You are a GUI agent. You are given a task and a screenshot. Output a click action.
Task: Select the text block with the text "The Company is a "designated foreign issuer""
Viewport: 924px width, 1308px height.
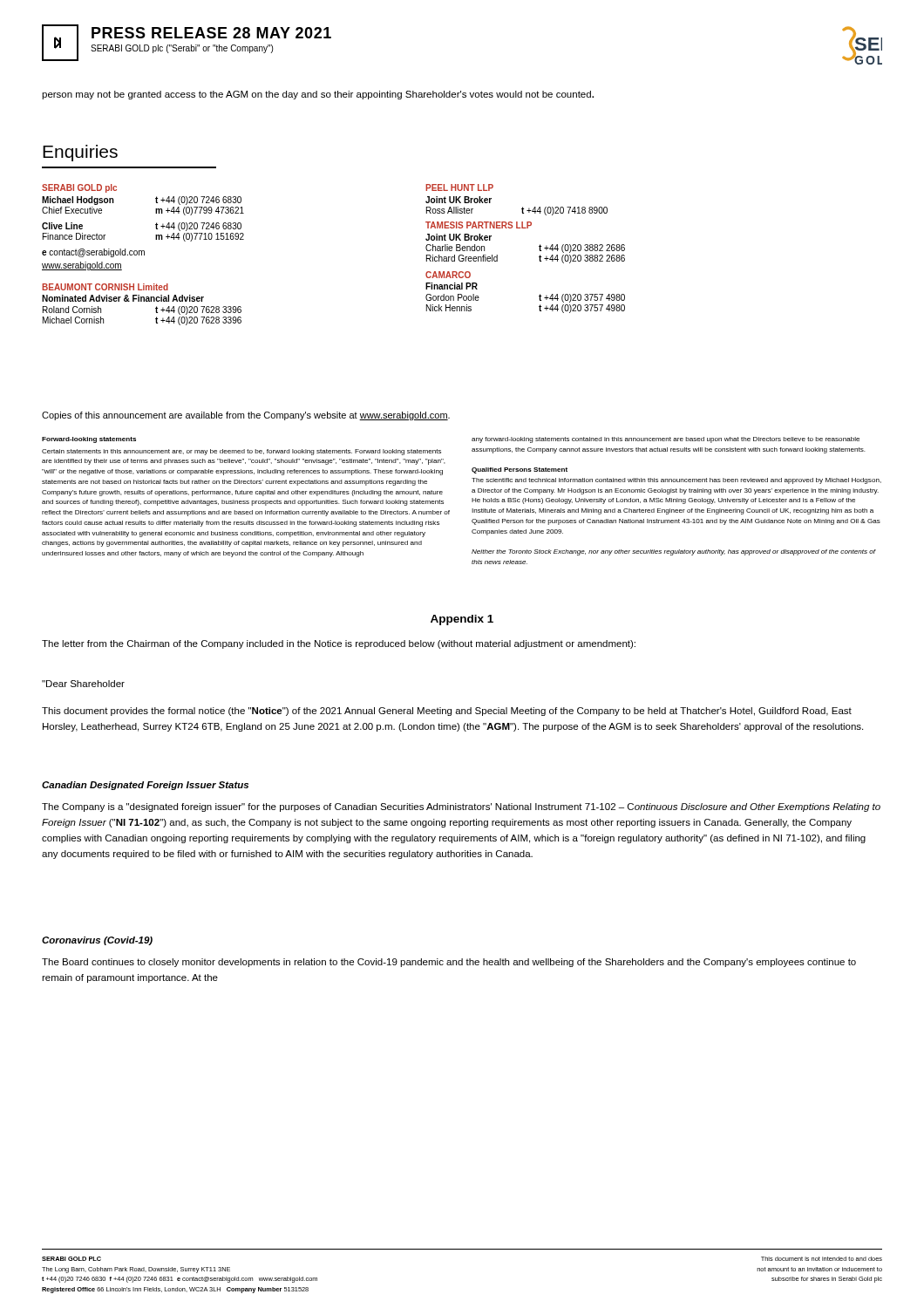click(461, 830)
